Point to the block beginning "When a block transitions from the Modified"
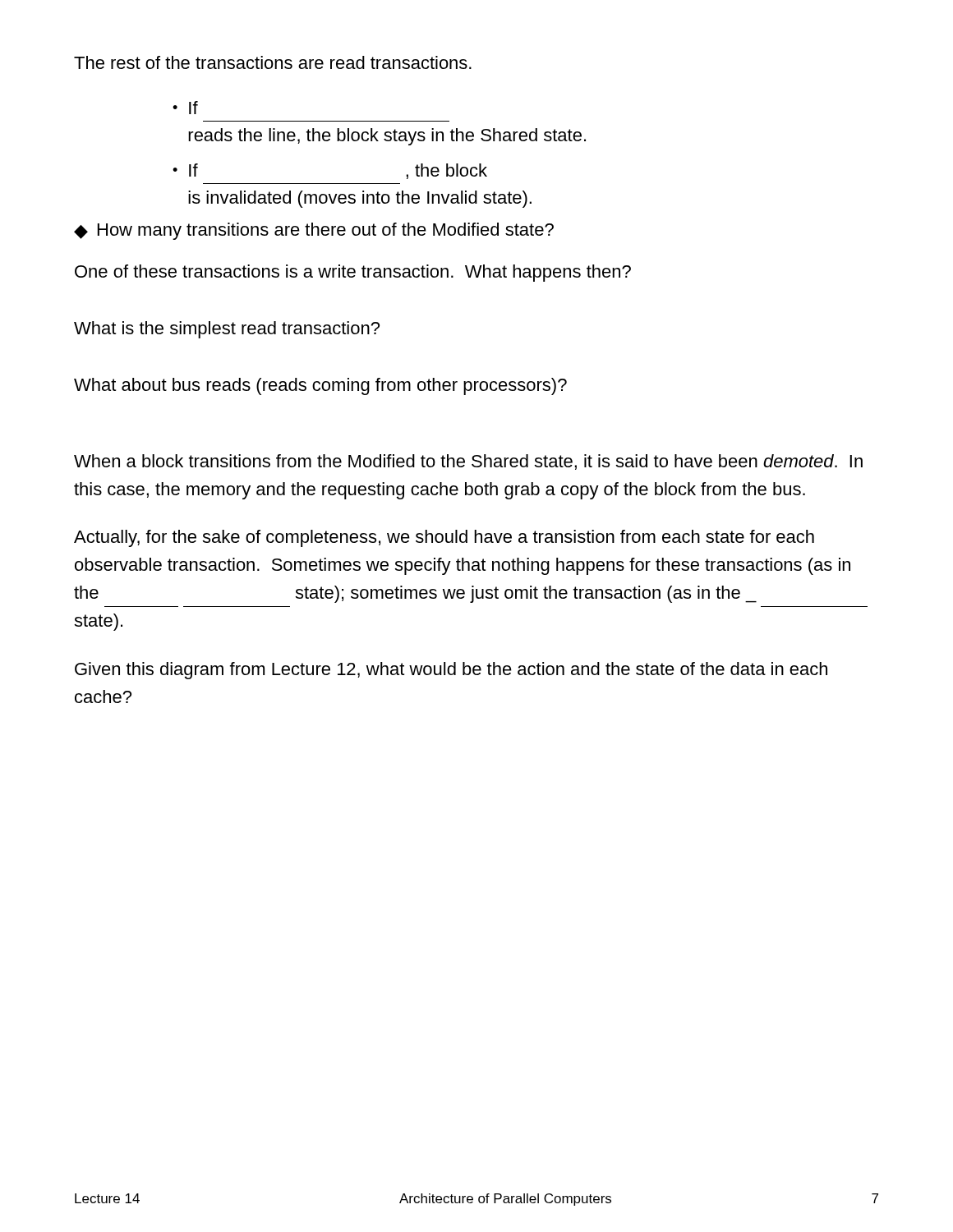The height and width of the screenshot is (1232, 953). 469,475
